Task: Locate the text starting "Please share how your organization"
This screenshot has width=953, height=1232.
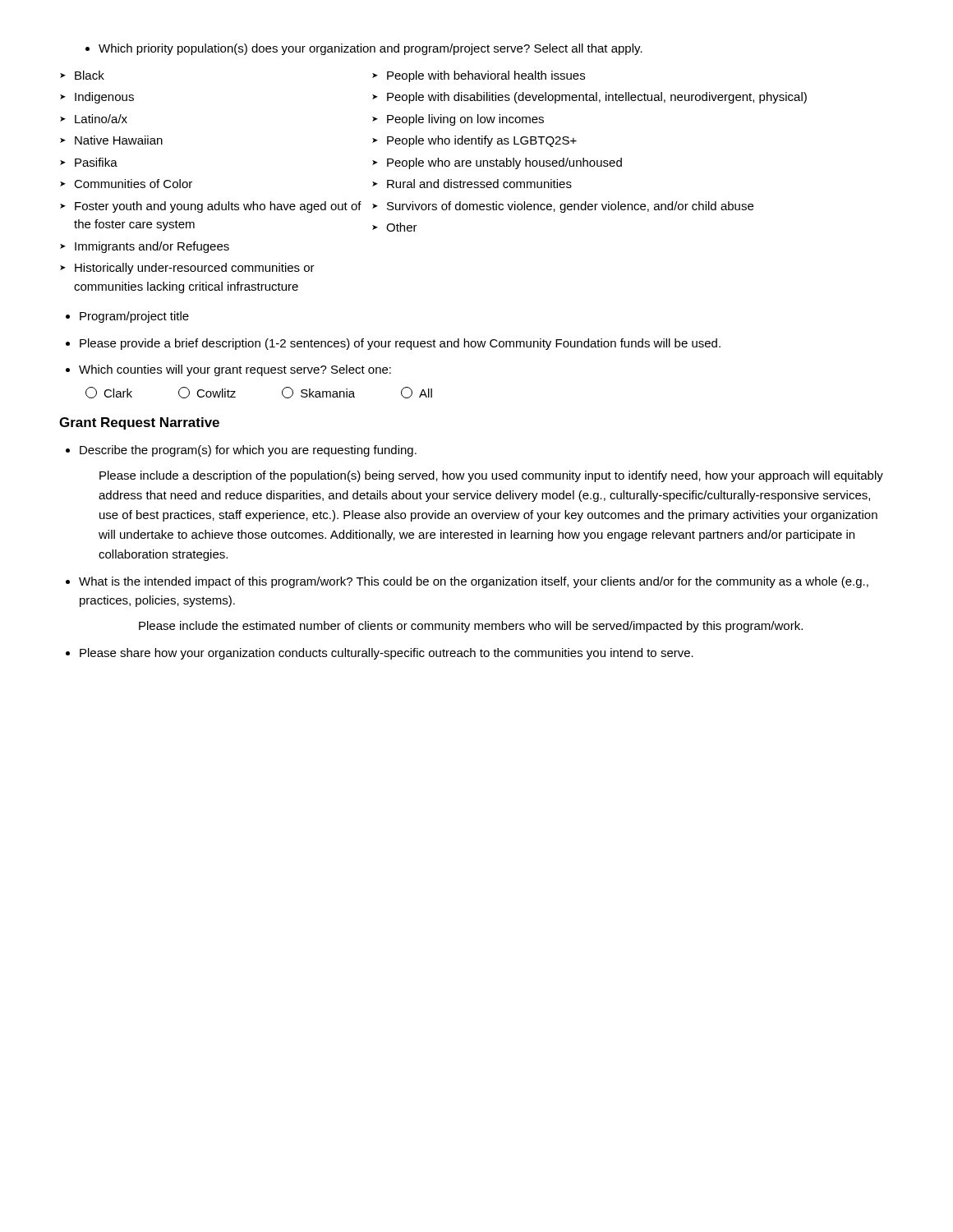Action: pos(386,653)
